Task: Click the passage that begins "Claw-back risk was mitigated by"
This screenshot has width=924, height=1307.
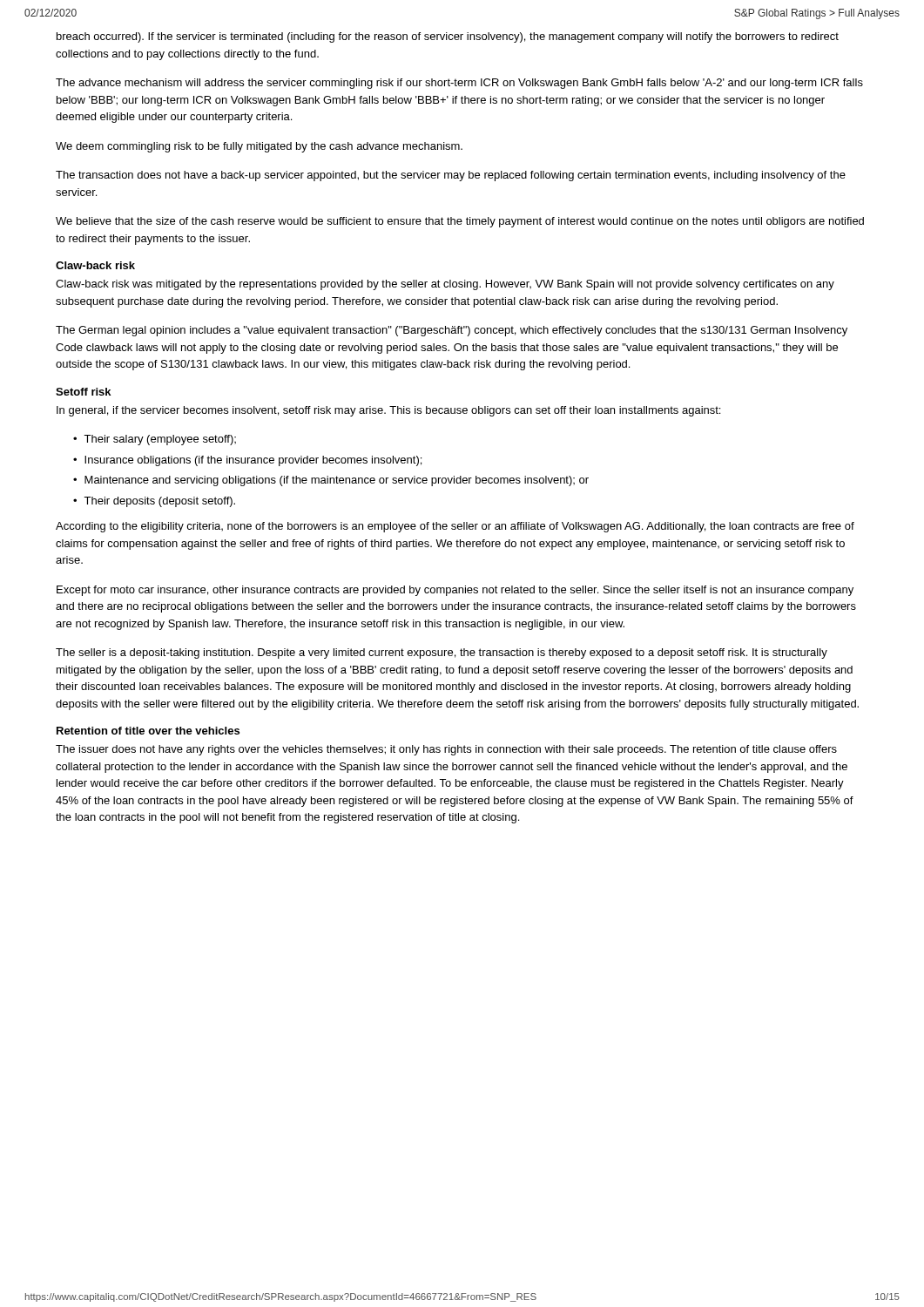Action: click(x=445, y=292)
